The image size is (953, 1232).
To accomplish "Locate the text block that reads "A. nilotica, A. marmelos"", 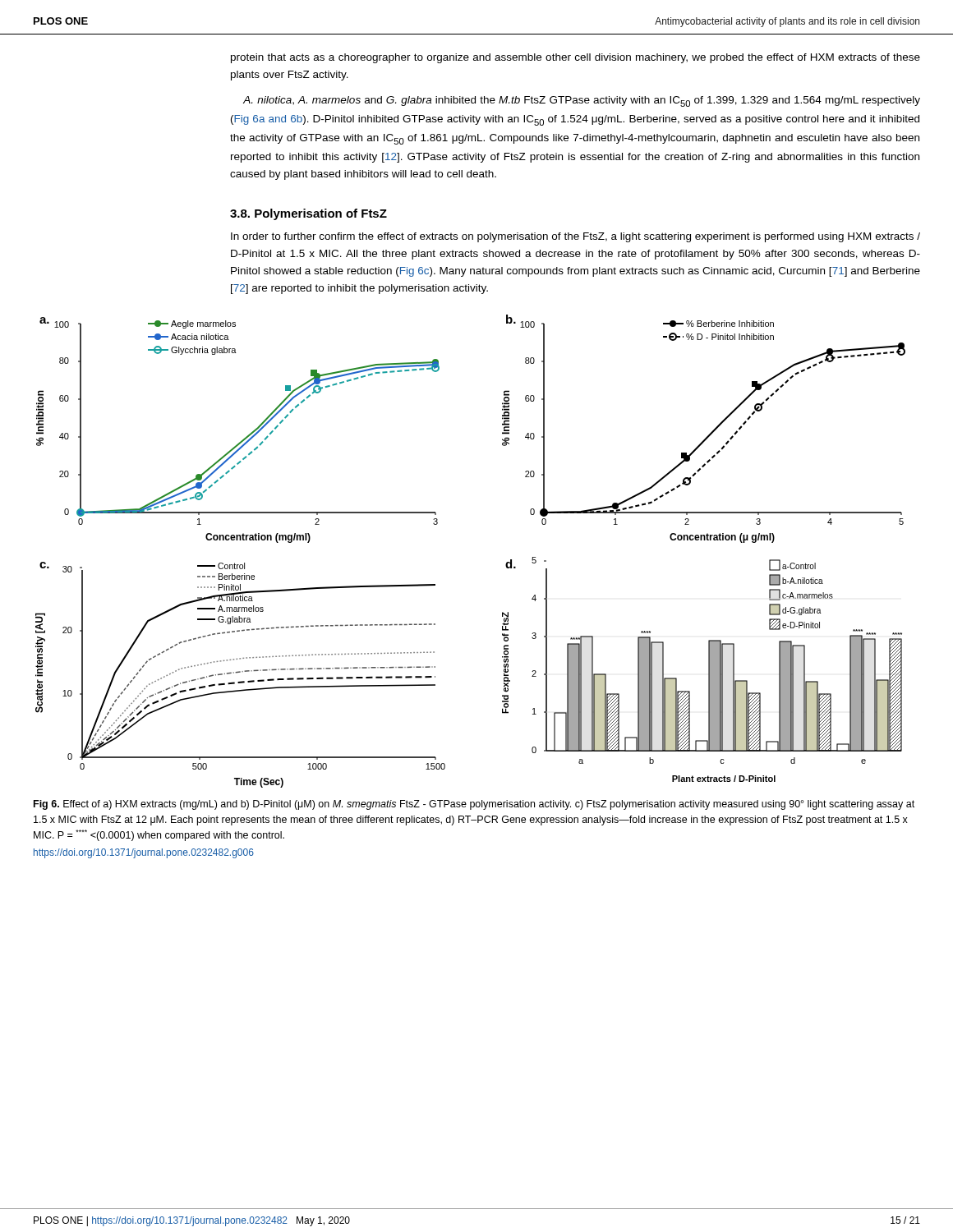I will click(x=575, y=137).
